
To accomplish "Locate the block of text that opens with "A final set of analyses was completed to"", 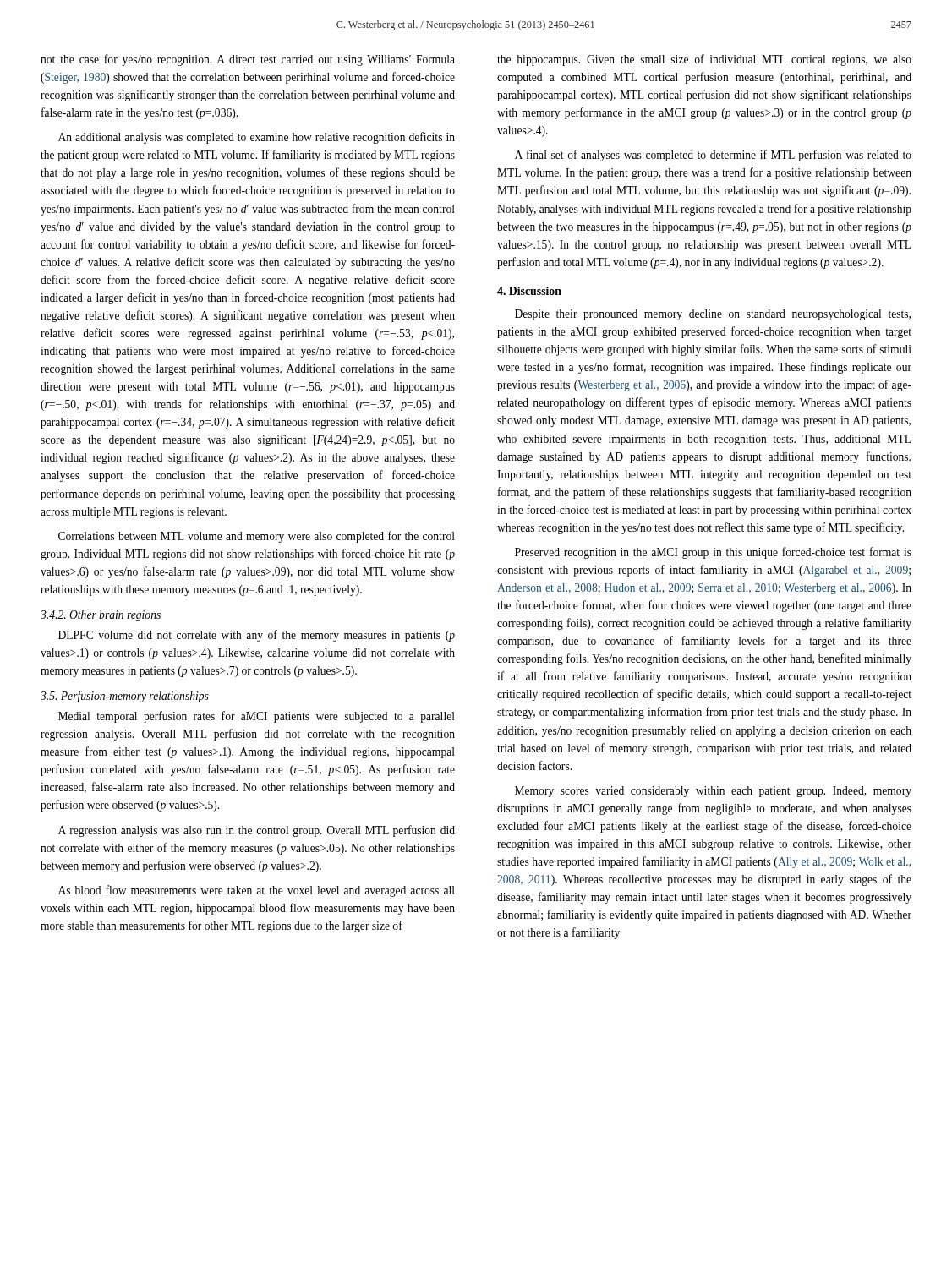I will point(704,209).
